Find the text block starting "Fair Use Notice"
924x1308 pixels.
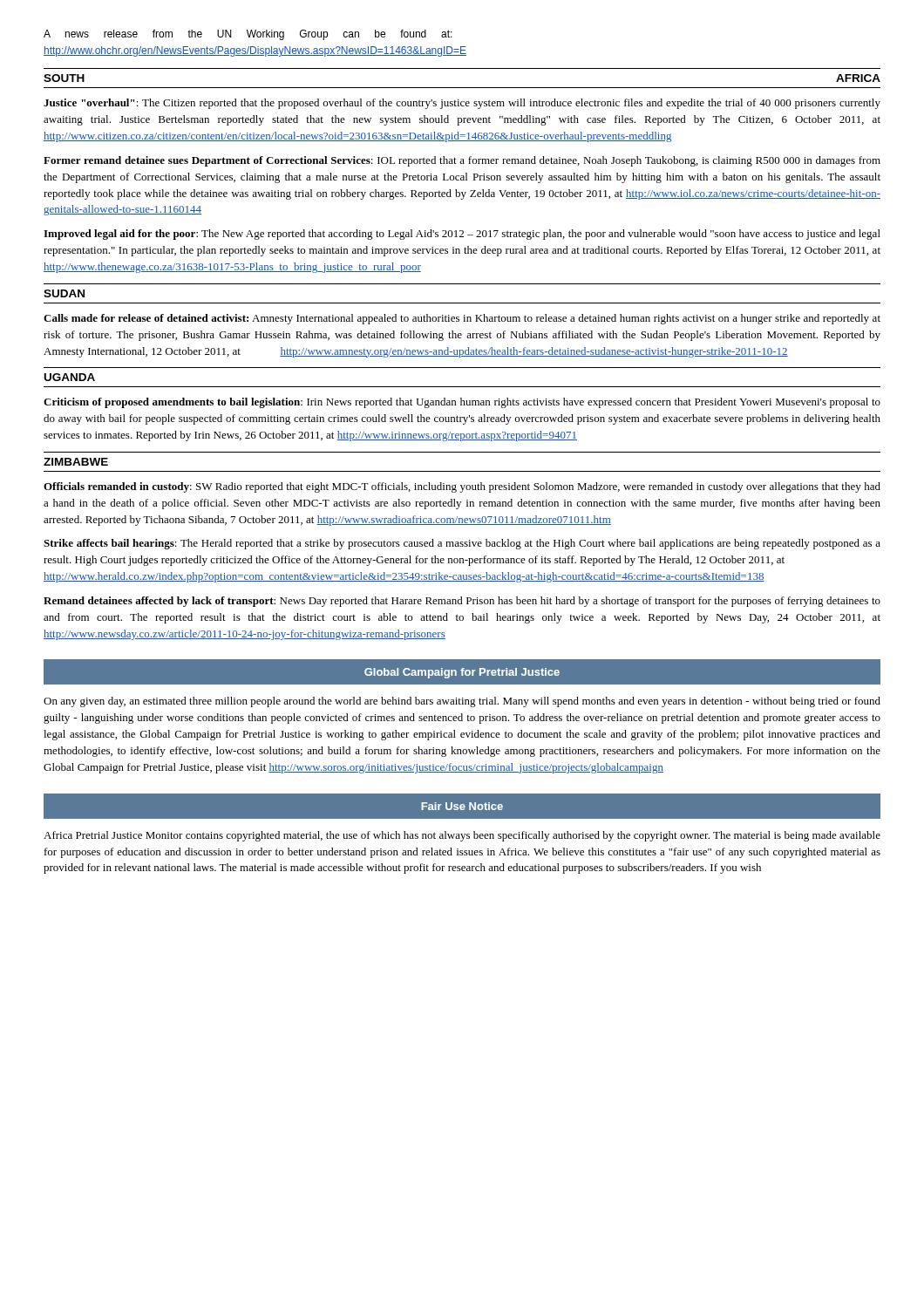pyautogui.click(x=462, y=806)
